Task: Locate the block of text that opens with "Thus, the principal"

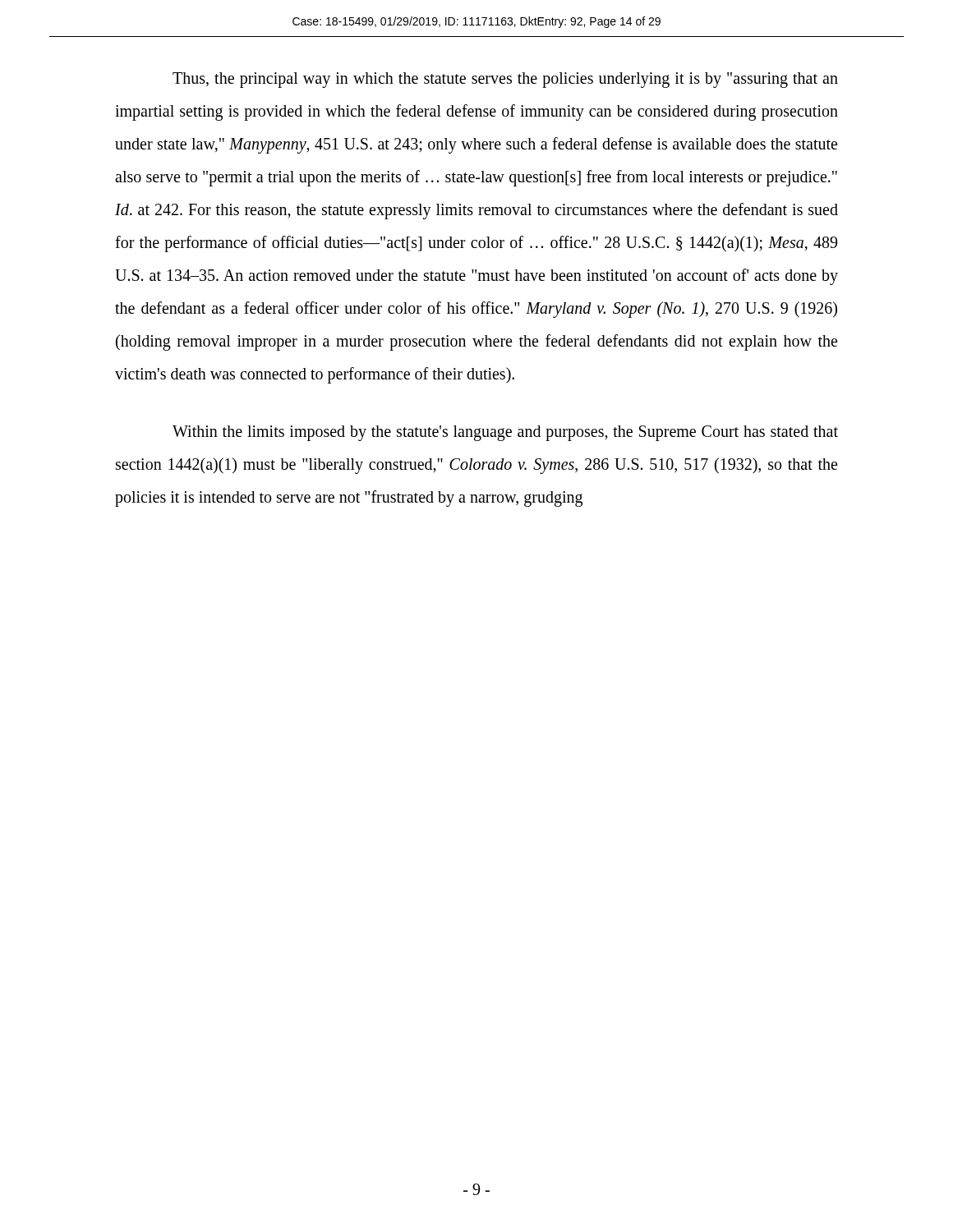Action: click(x=476, y=275)
